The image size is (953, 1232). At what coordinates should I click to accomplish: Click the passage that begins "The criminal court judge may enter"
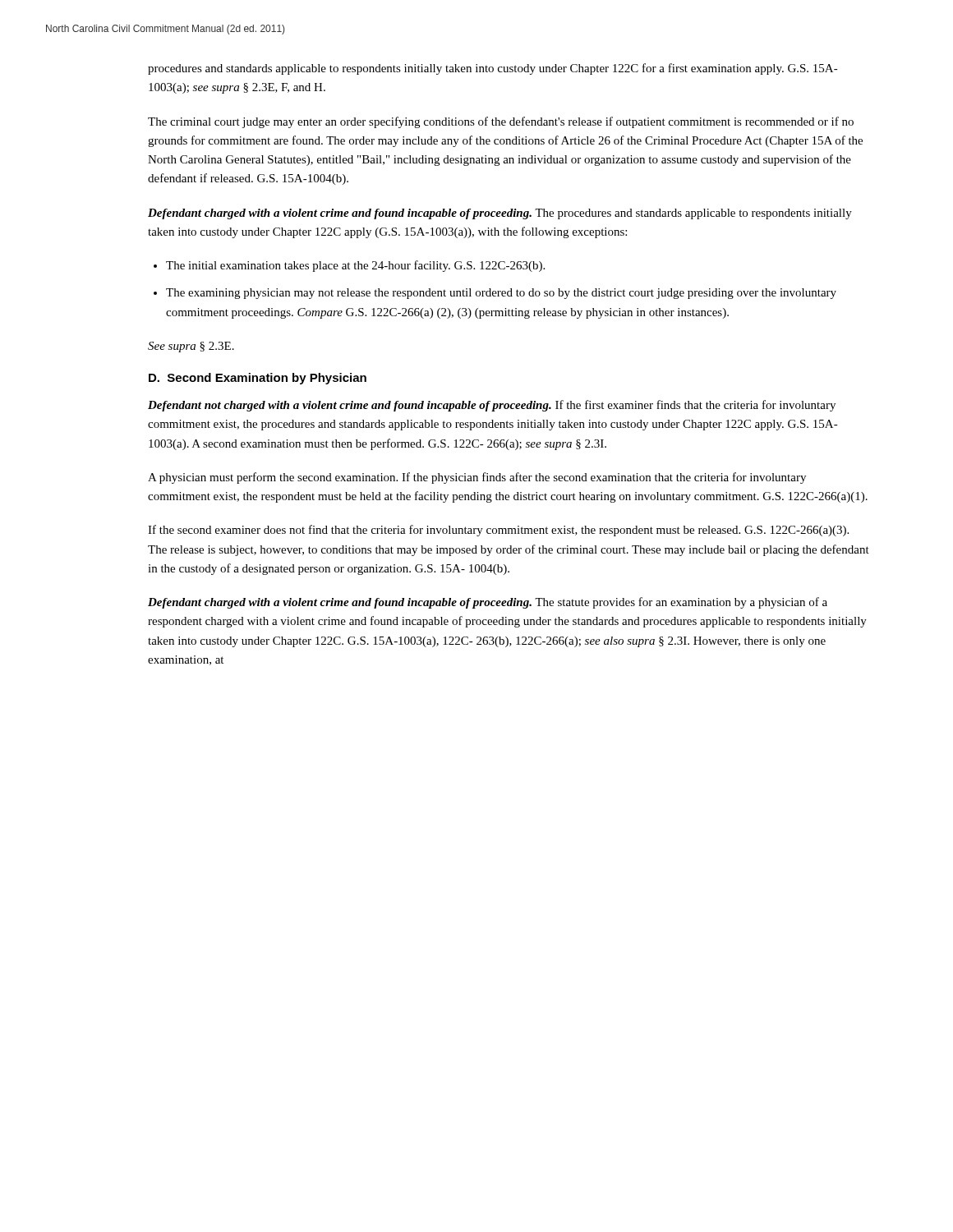click(x=506, y=150)
